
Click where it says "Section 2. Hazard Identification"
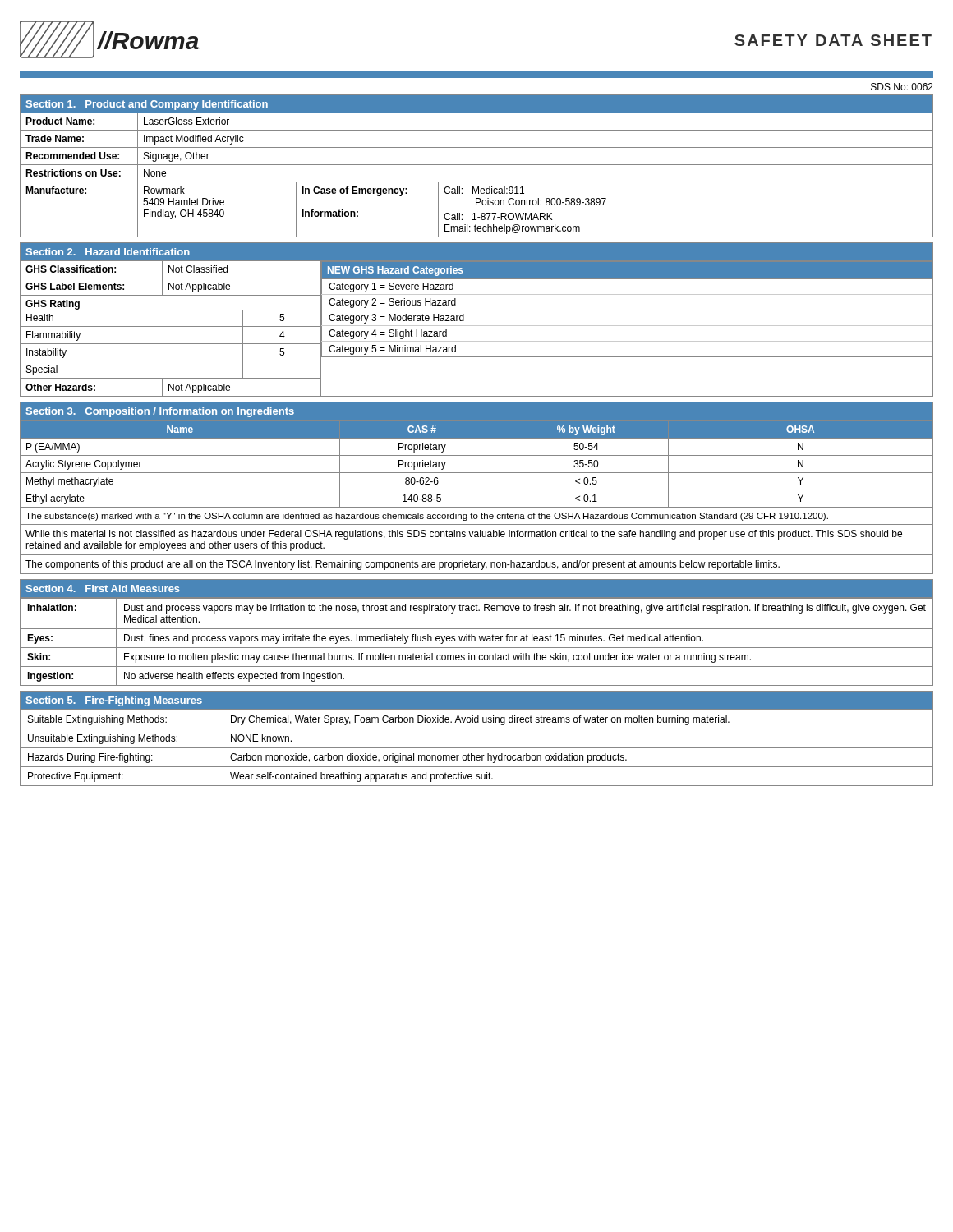[108, 252]
